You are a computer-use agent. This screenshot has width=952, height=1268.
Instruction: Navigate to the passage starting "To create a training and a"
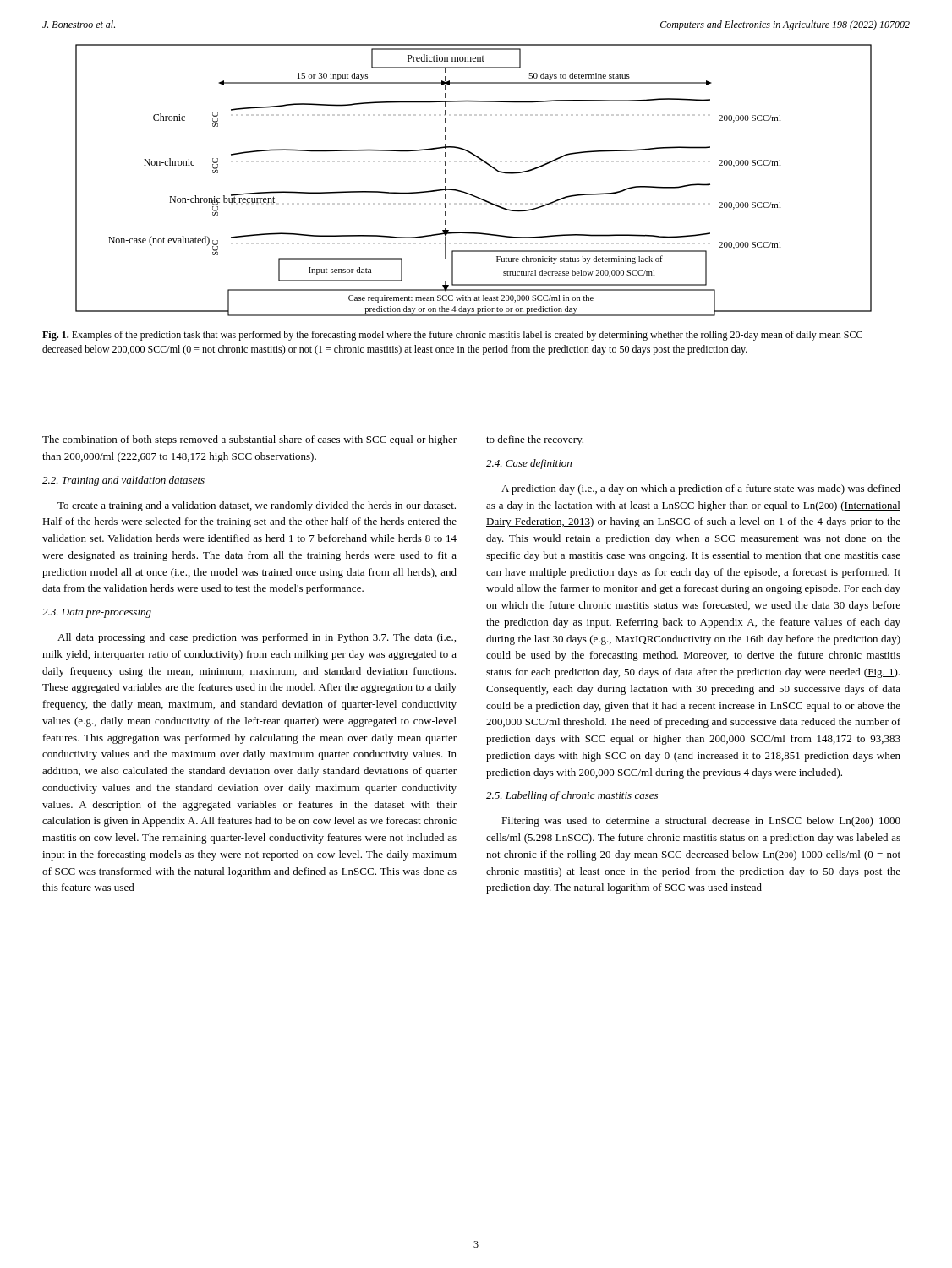[x=249, y=547]
